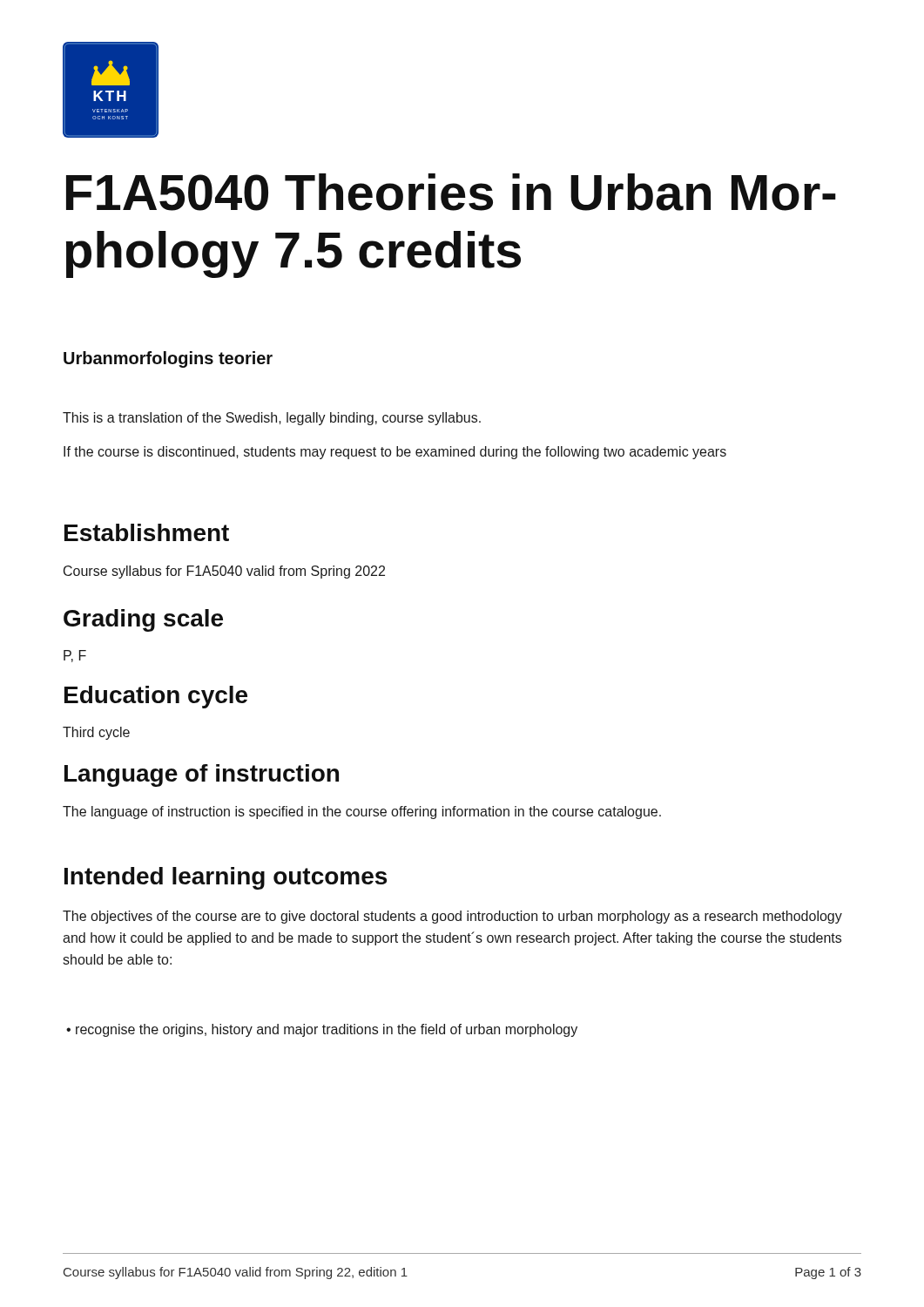Locate the region starting "Education cycle"
This screenshot has width=924, height=1307.
156,697
